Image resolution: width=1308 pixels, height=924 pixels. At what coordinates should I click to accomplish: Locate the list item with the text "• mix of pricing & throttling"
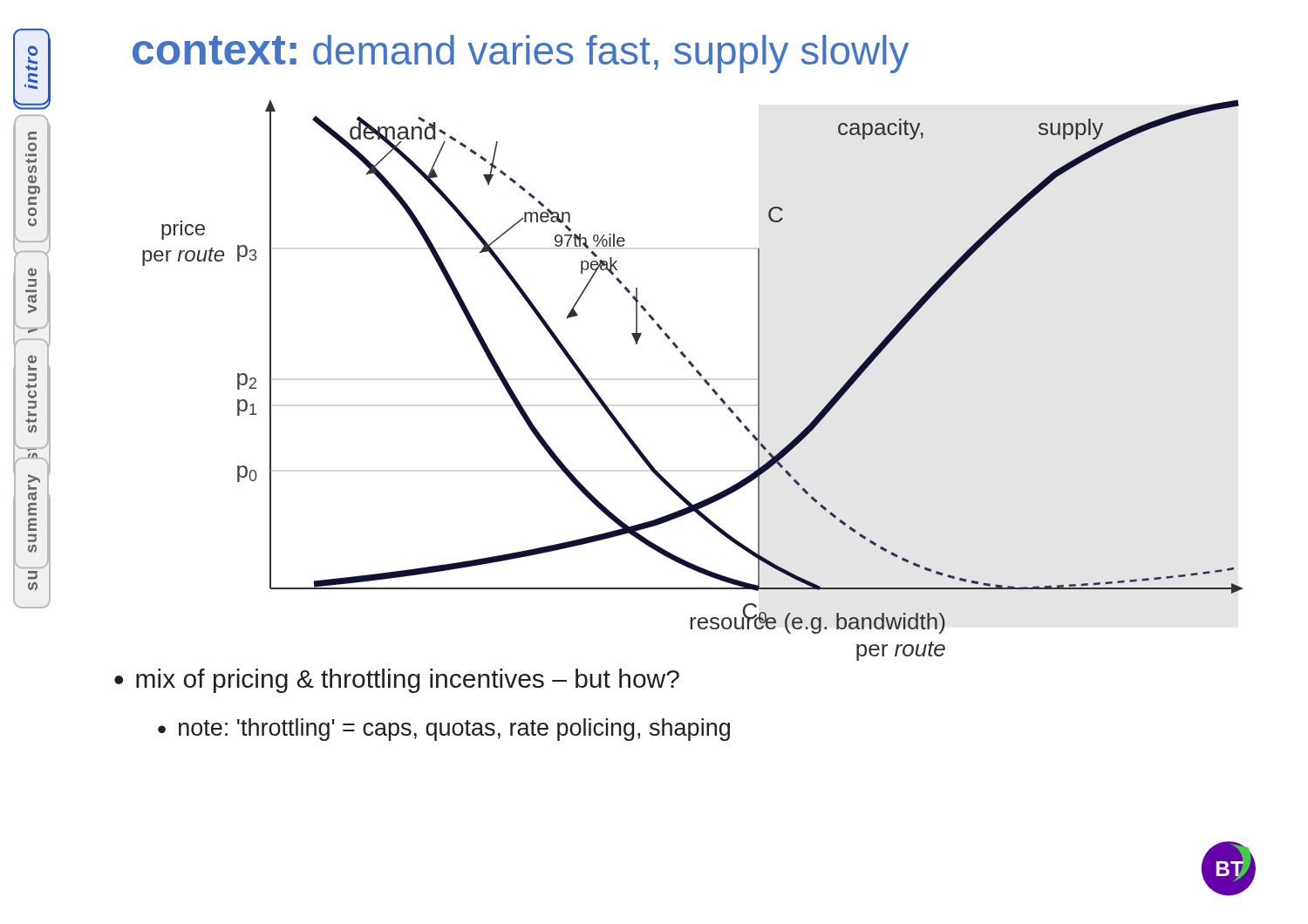[x=397, y=680]
